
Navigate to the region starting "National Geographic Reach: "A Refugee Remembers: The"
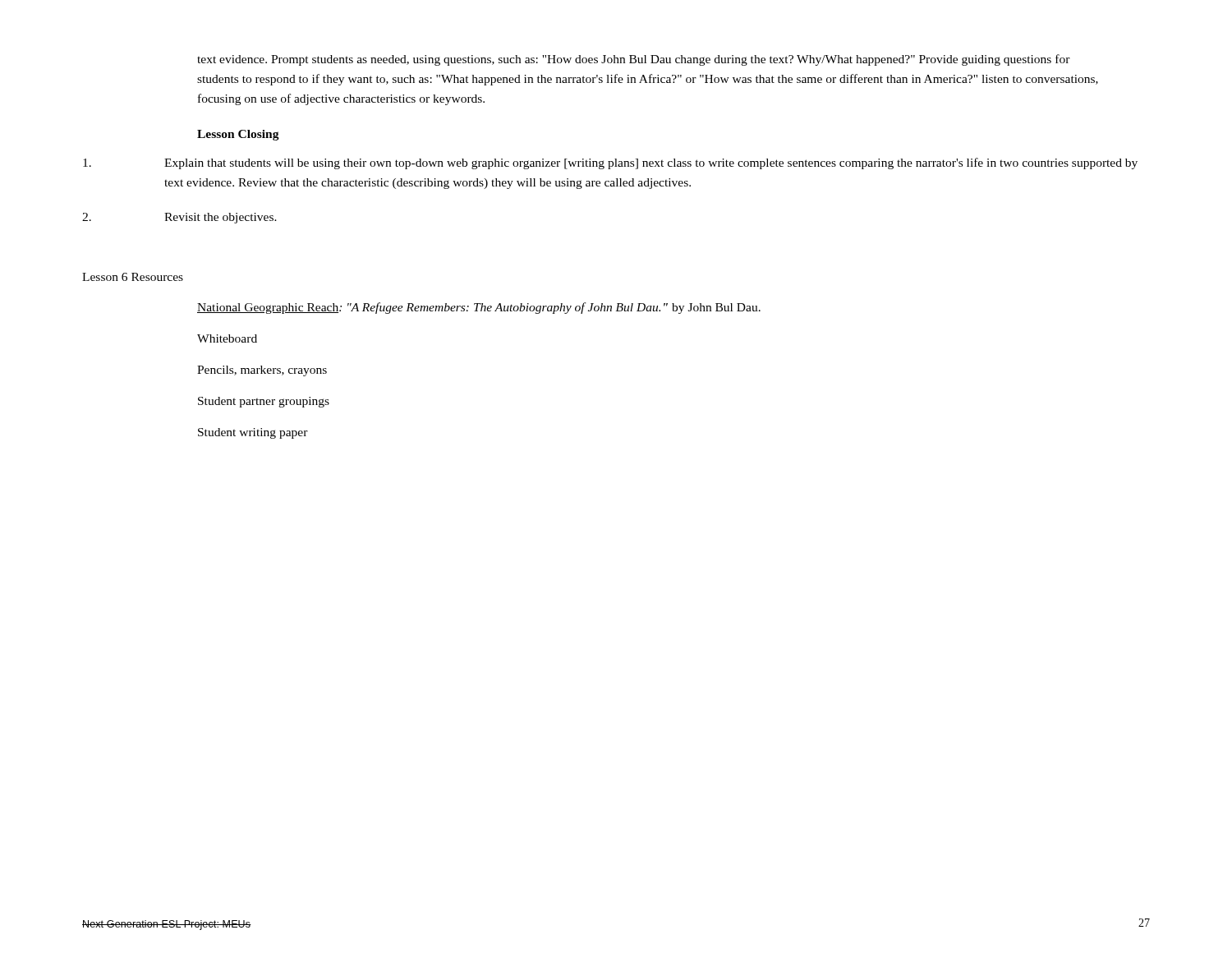coord(479,307)
